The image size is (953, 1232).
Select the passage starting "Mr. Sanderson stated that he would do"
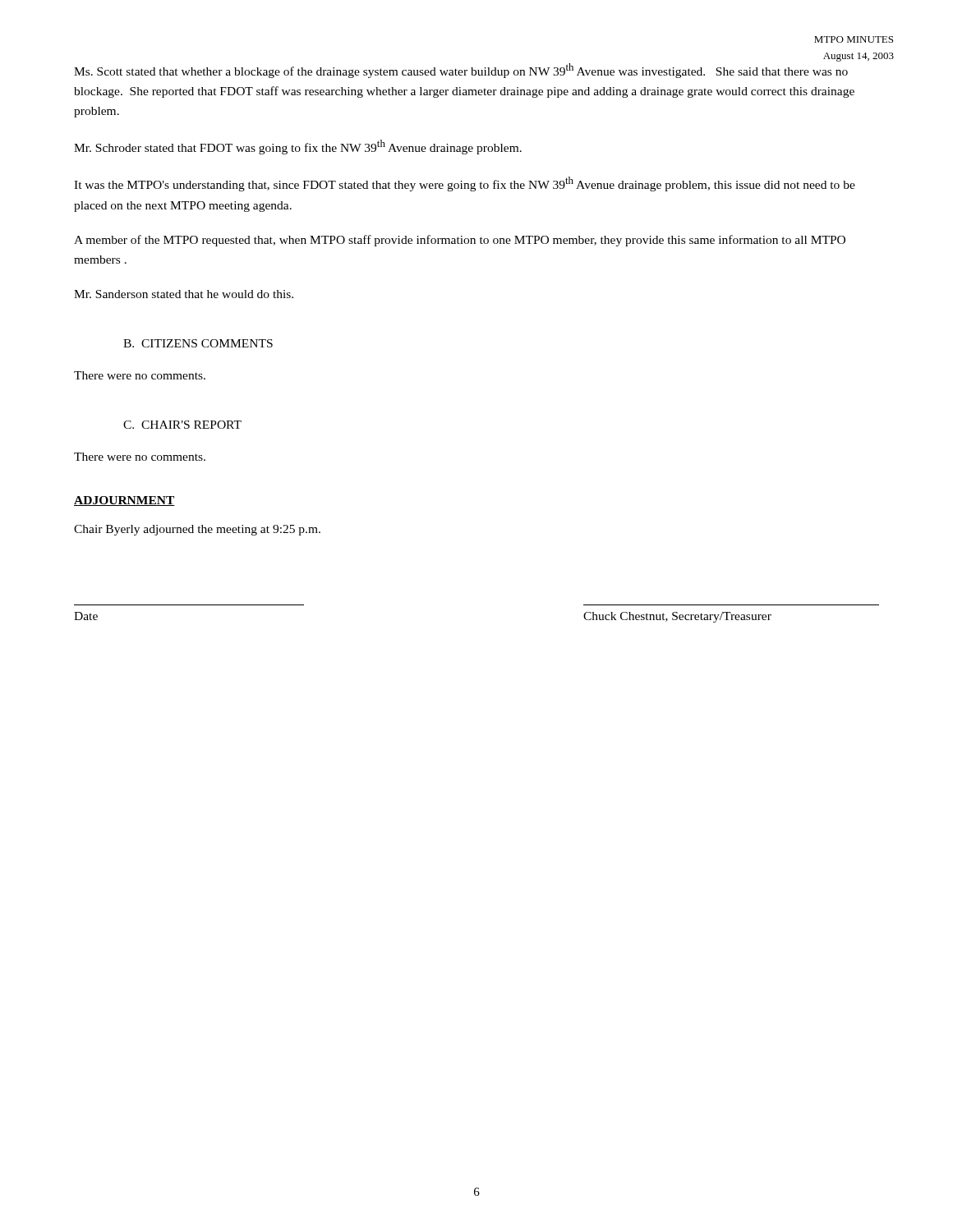(x=184, y=293)
